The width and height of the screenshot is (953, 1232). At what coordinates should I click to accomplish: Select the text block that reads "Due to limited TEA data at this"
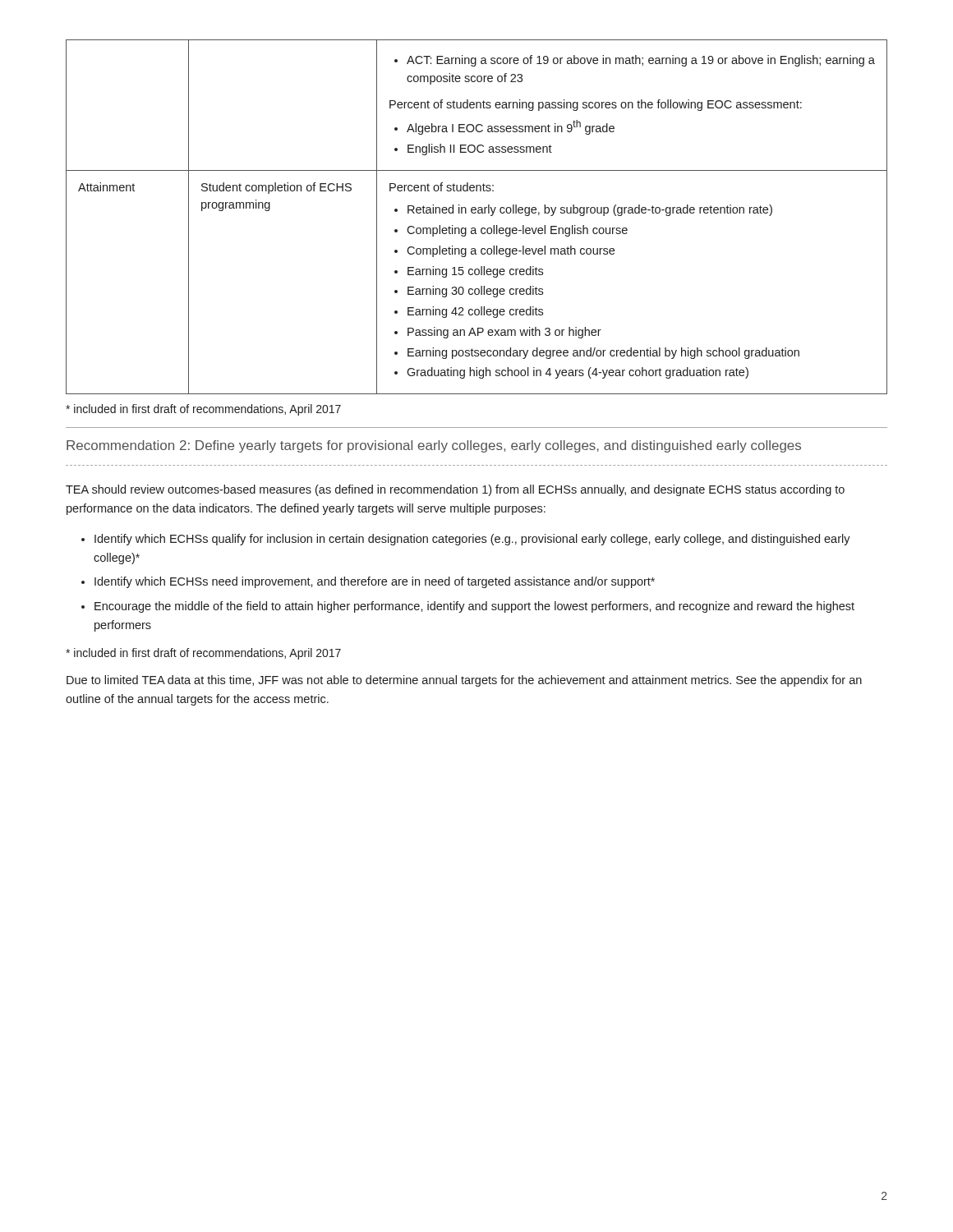click(x=464, y=690)
